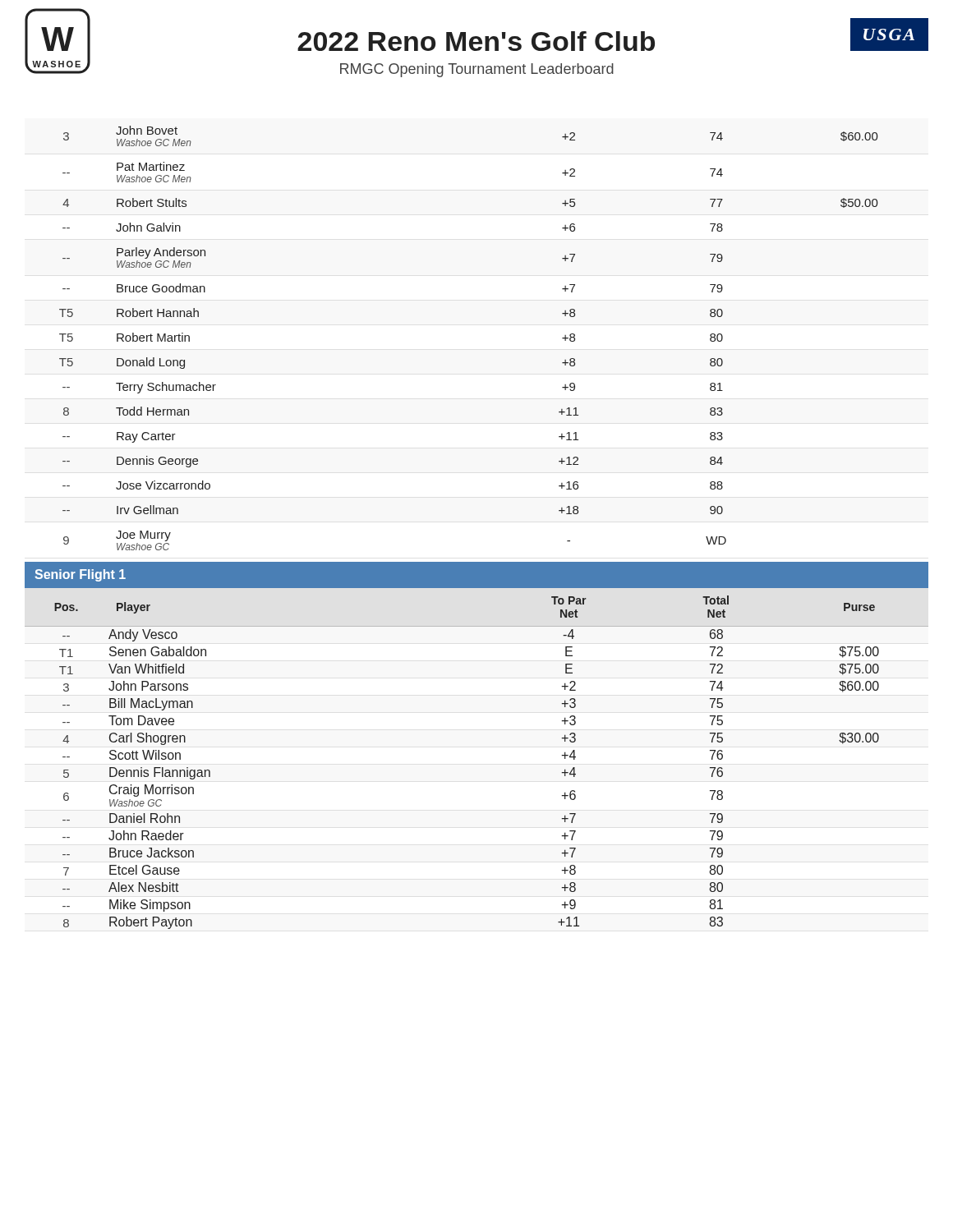Click on the table containing "Scott Wilson"
This screenshot has height=1232, width=953.
[x=476, y=760]
